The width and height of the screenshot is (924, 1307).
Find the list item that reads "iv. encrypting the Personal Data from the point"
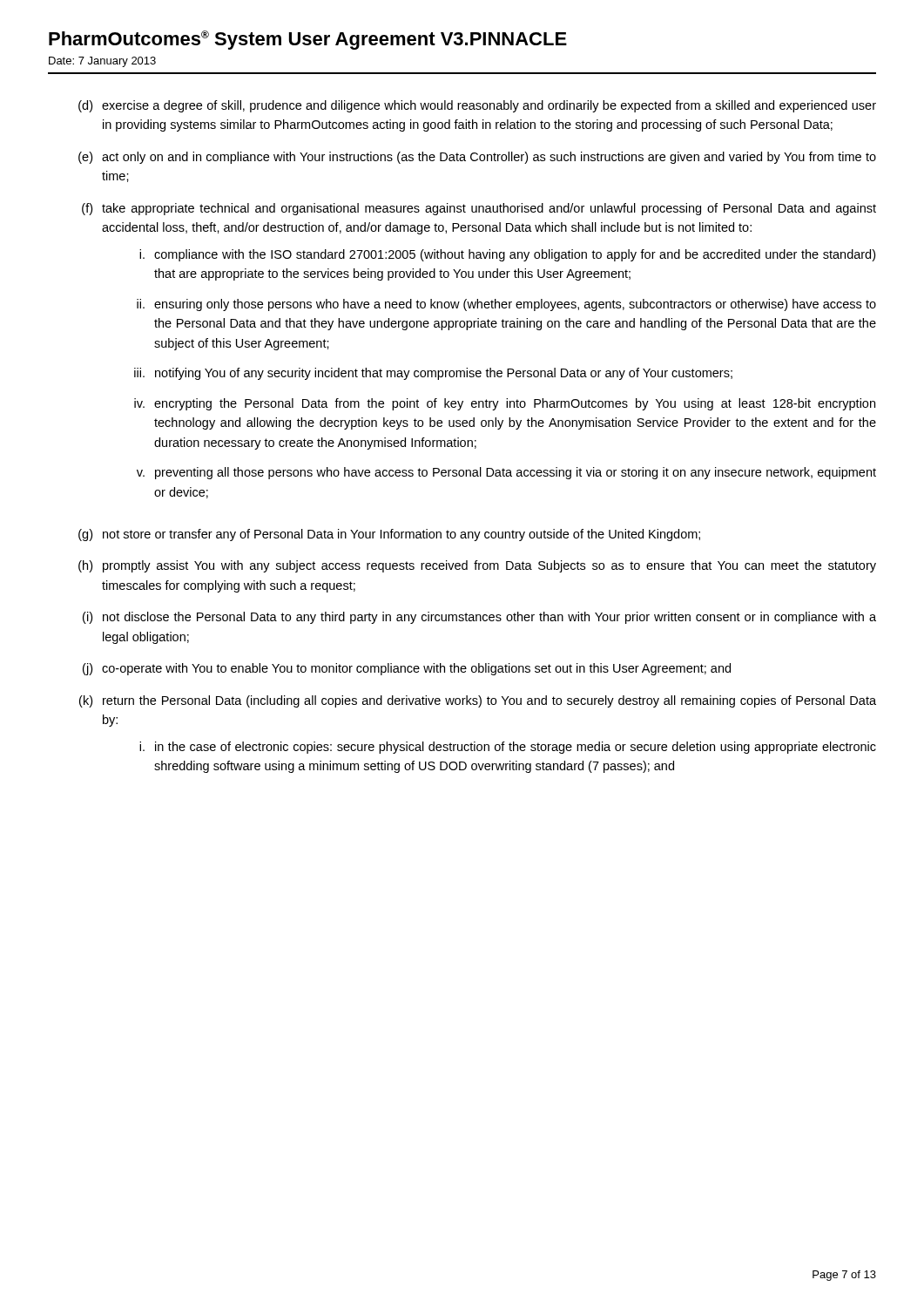click(x=489, y=423)
